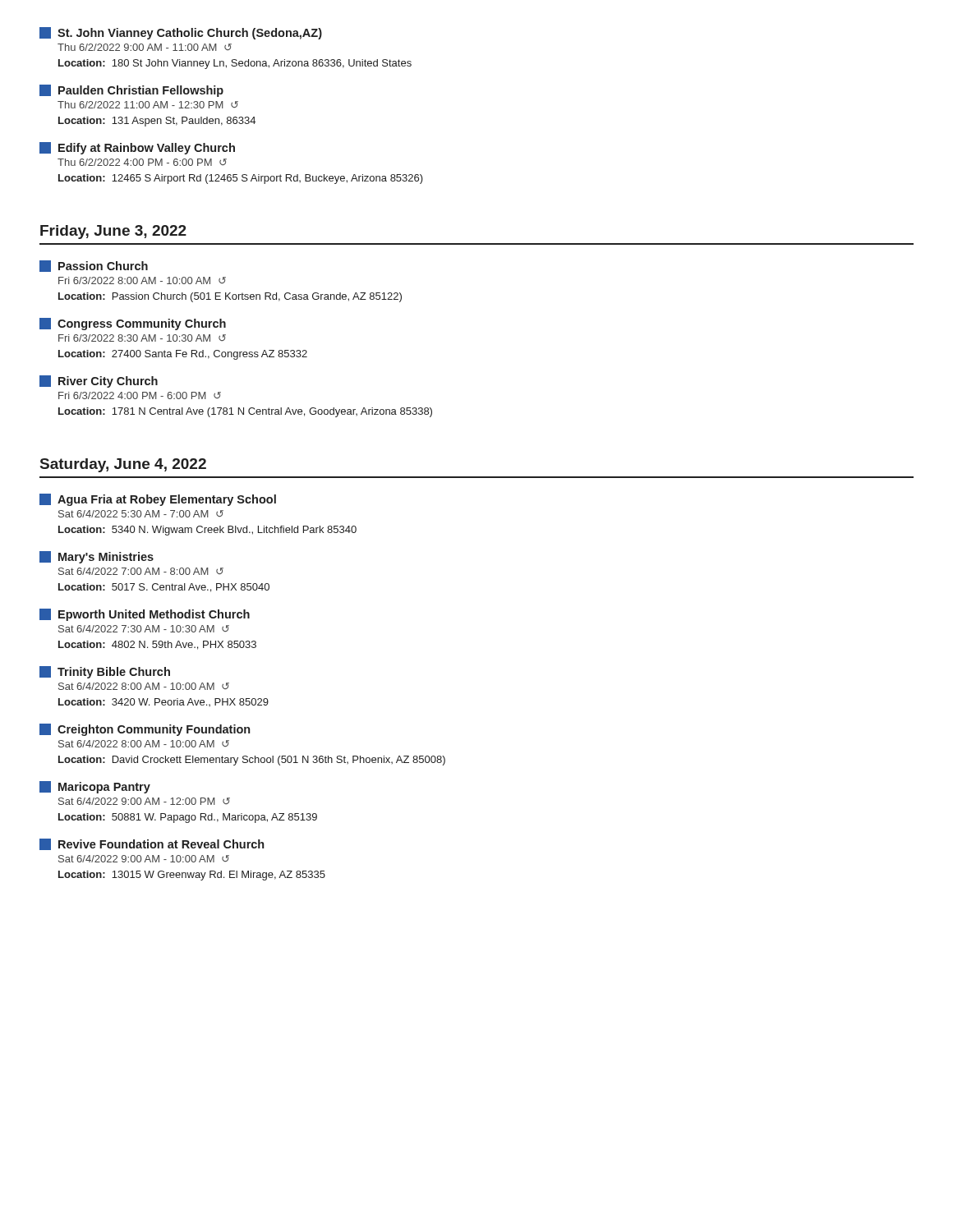
Task: Locate the region starting "Revive Foundation at Reveal"
Action: pyautogui.click(x=152, y=844)
